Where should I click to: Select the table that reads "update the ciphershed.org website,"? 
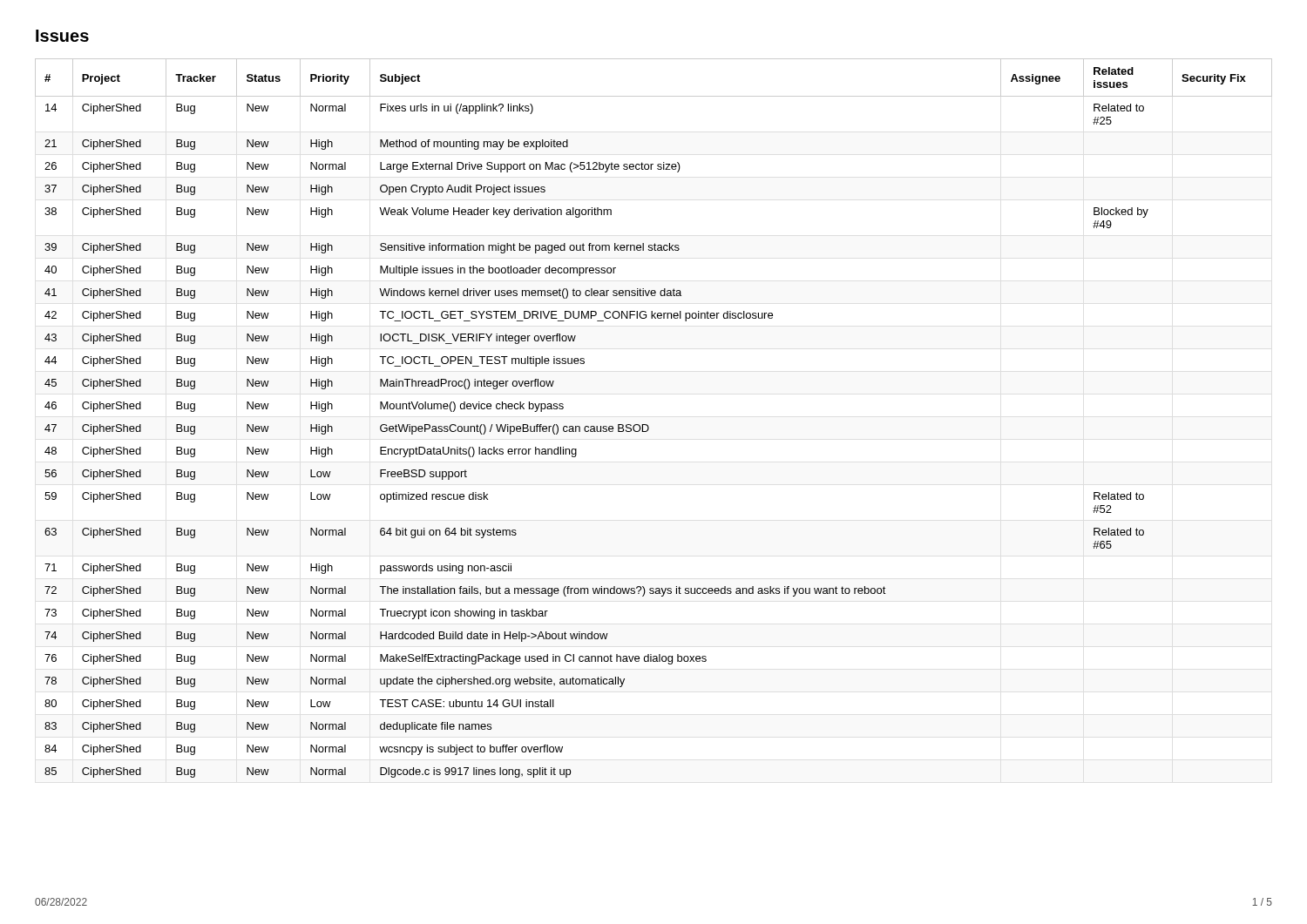(x=654, y=421)
